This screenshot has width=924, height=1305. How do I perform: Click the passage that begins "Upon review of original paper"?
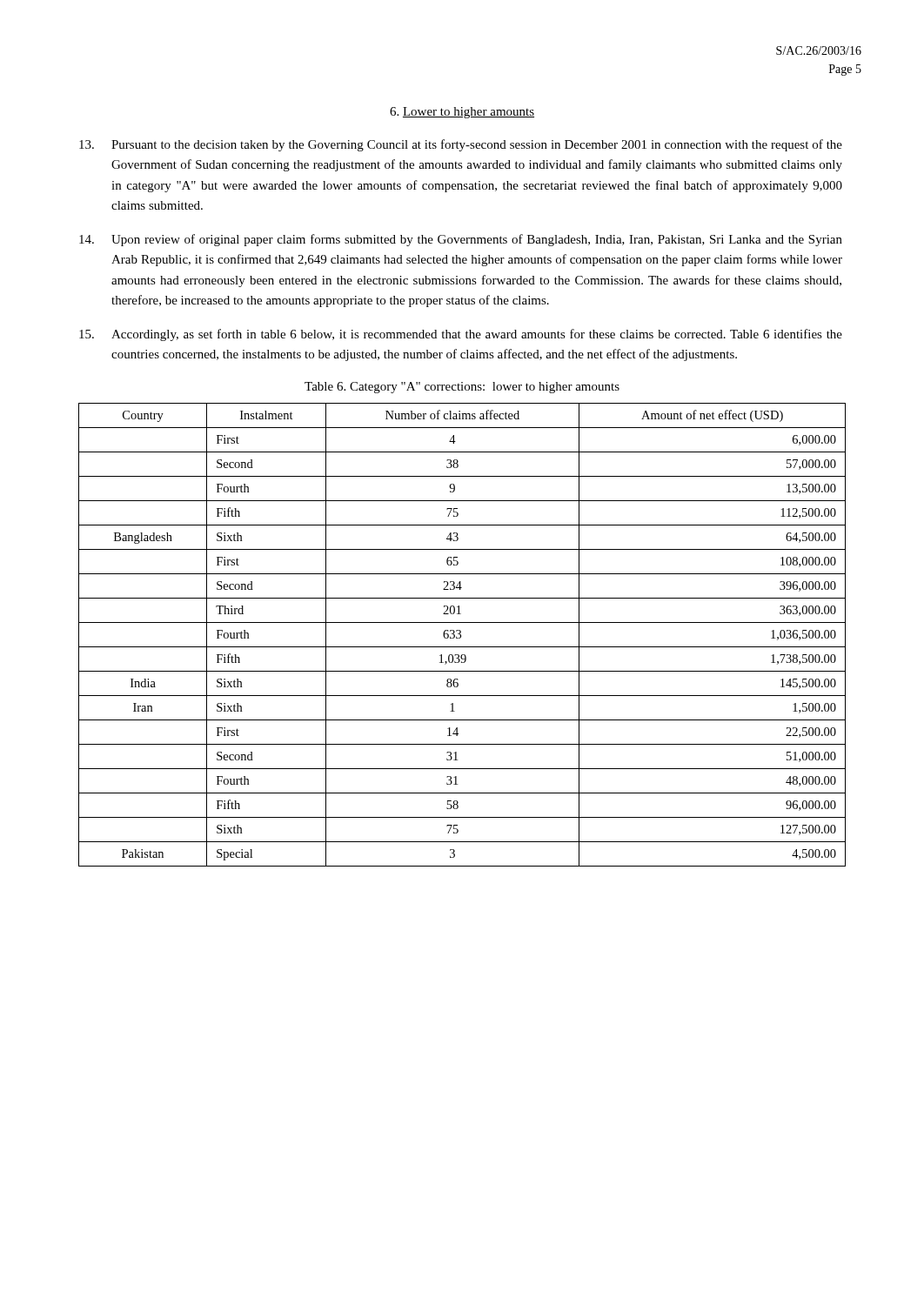coord(460,270)
